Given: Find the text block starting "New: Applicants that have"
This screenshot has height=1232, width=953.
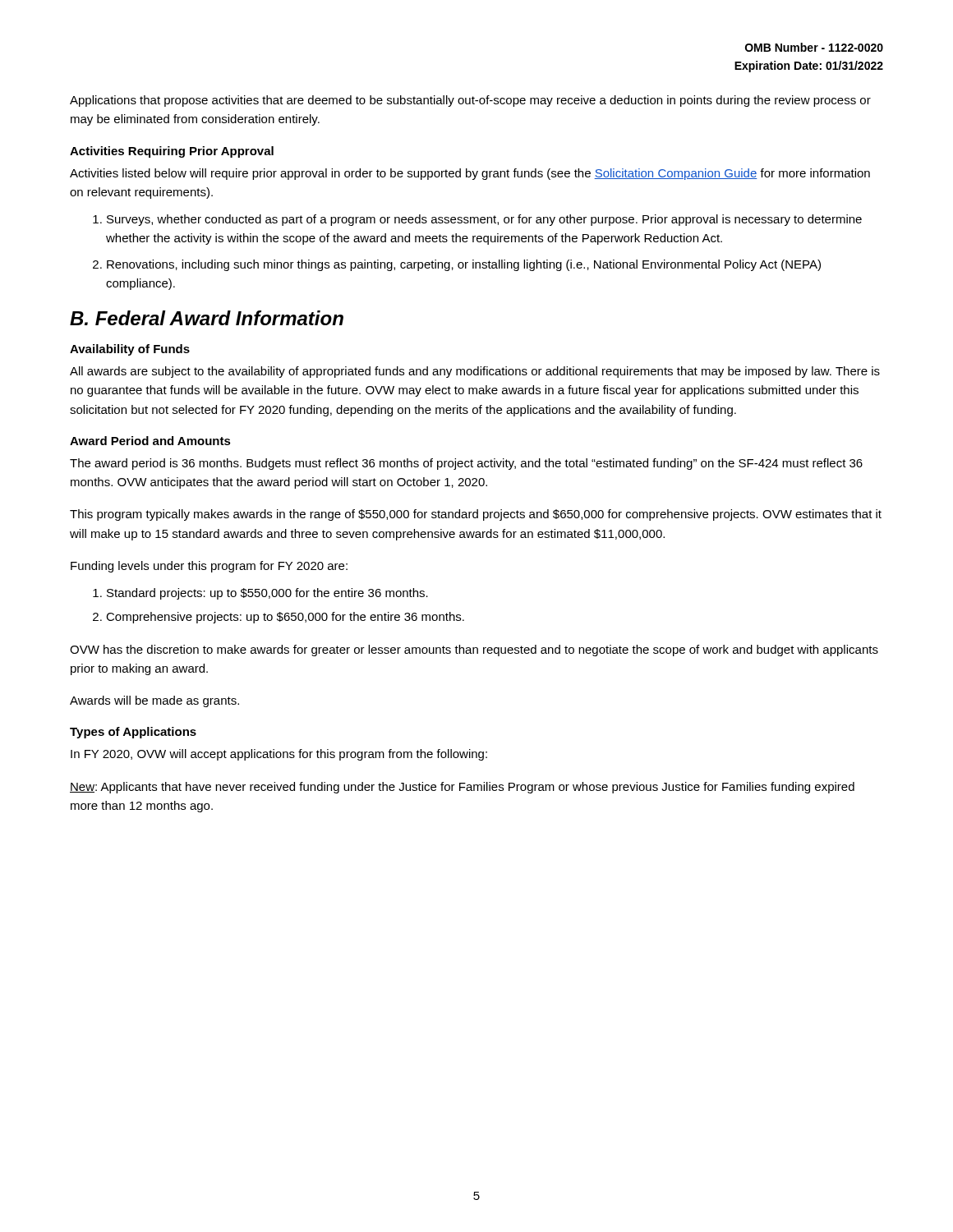Looking at the screenshot, I should click(x=462, y=796).
